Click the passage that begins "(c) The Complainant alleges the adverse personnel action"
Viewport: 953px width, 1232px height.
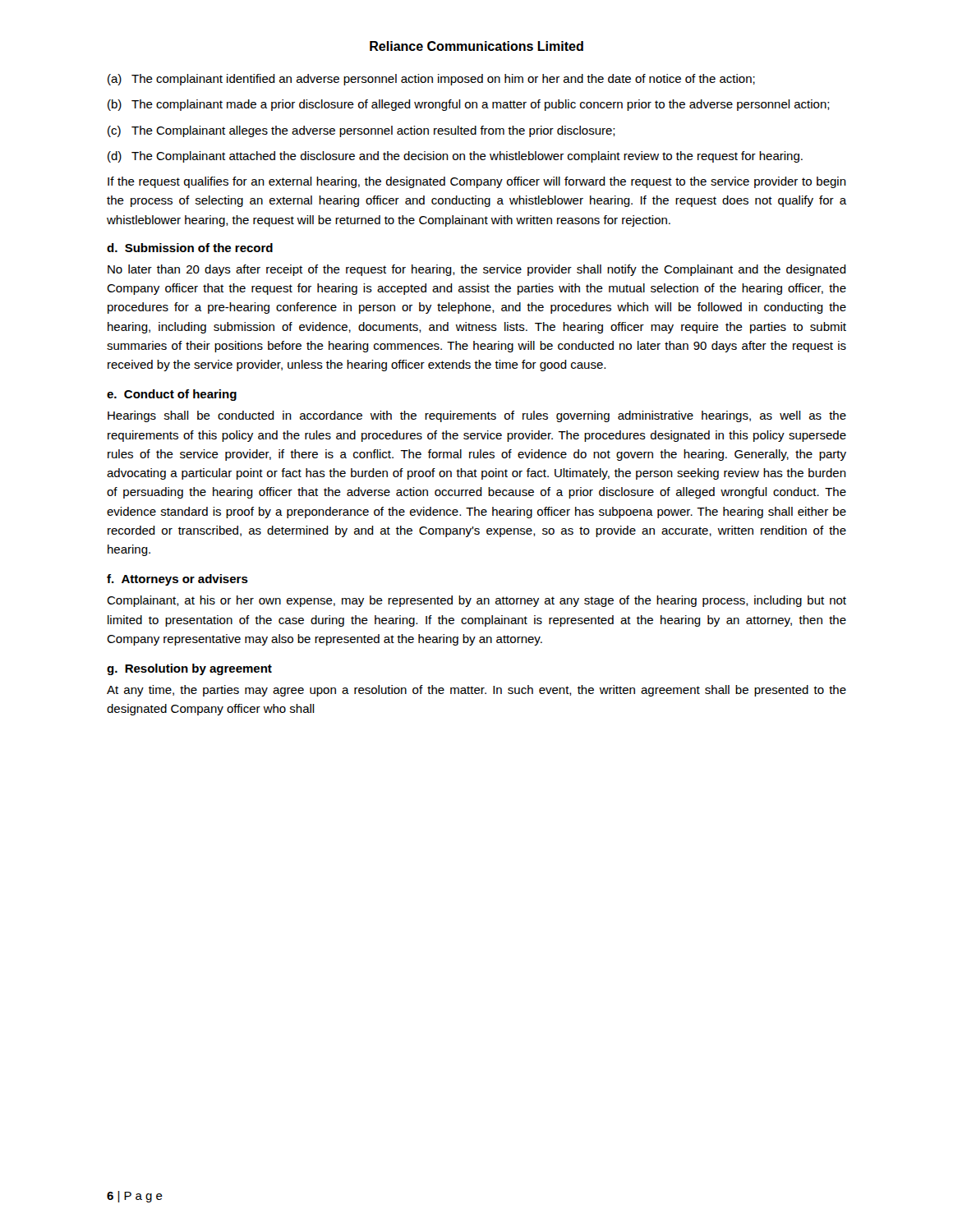pyautogui.click(x=476, y=130)
